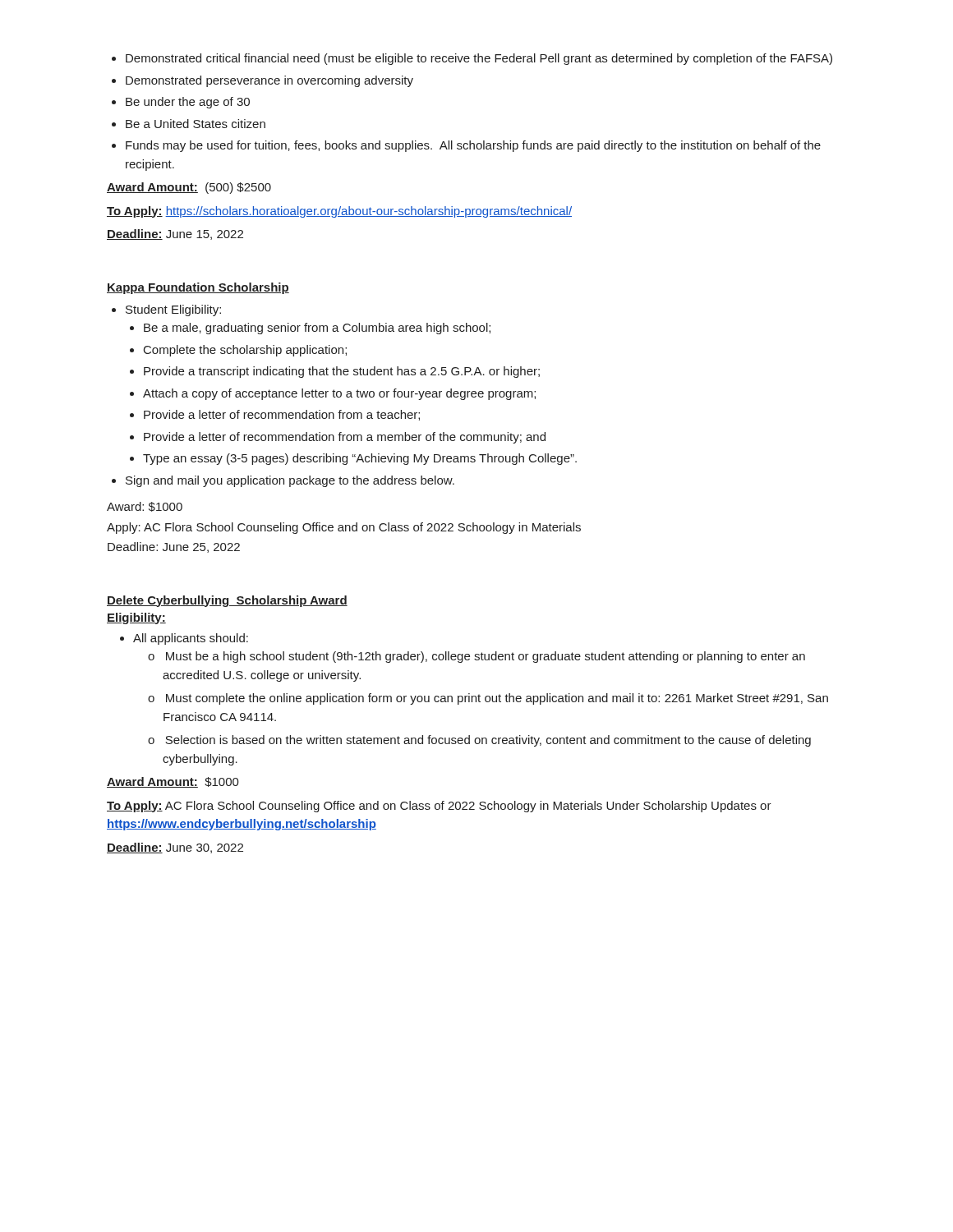
Task: Click on the block starting "Student Eligibility: Be a male, graduating senior from"
Action: coord(481,395)
